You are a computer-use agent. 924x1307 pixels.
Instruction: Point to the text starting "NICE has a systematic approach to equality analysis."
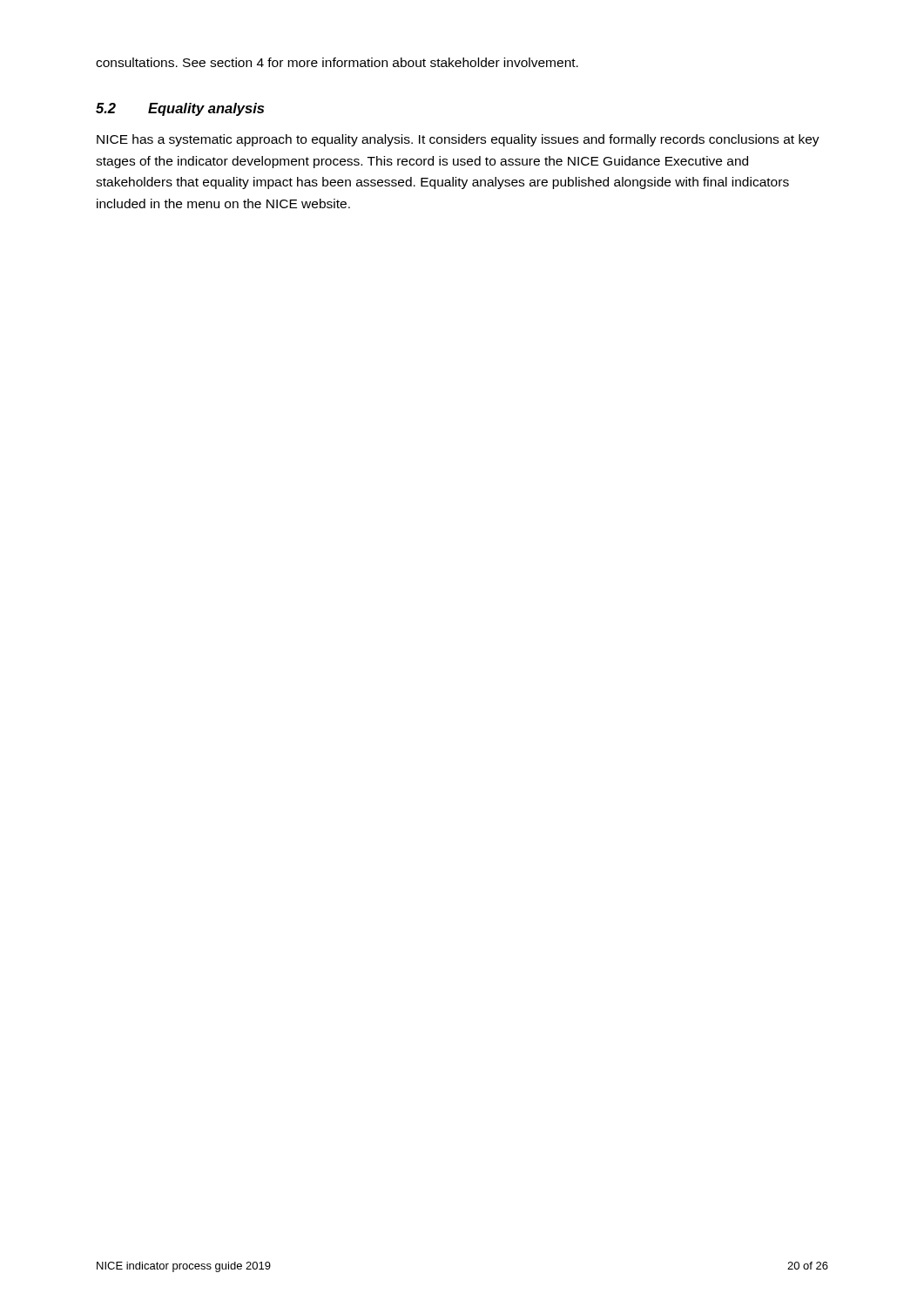pyautogui.click(x=457, y=171)
